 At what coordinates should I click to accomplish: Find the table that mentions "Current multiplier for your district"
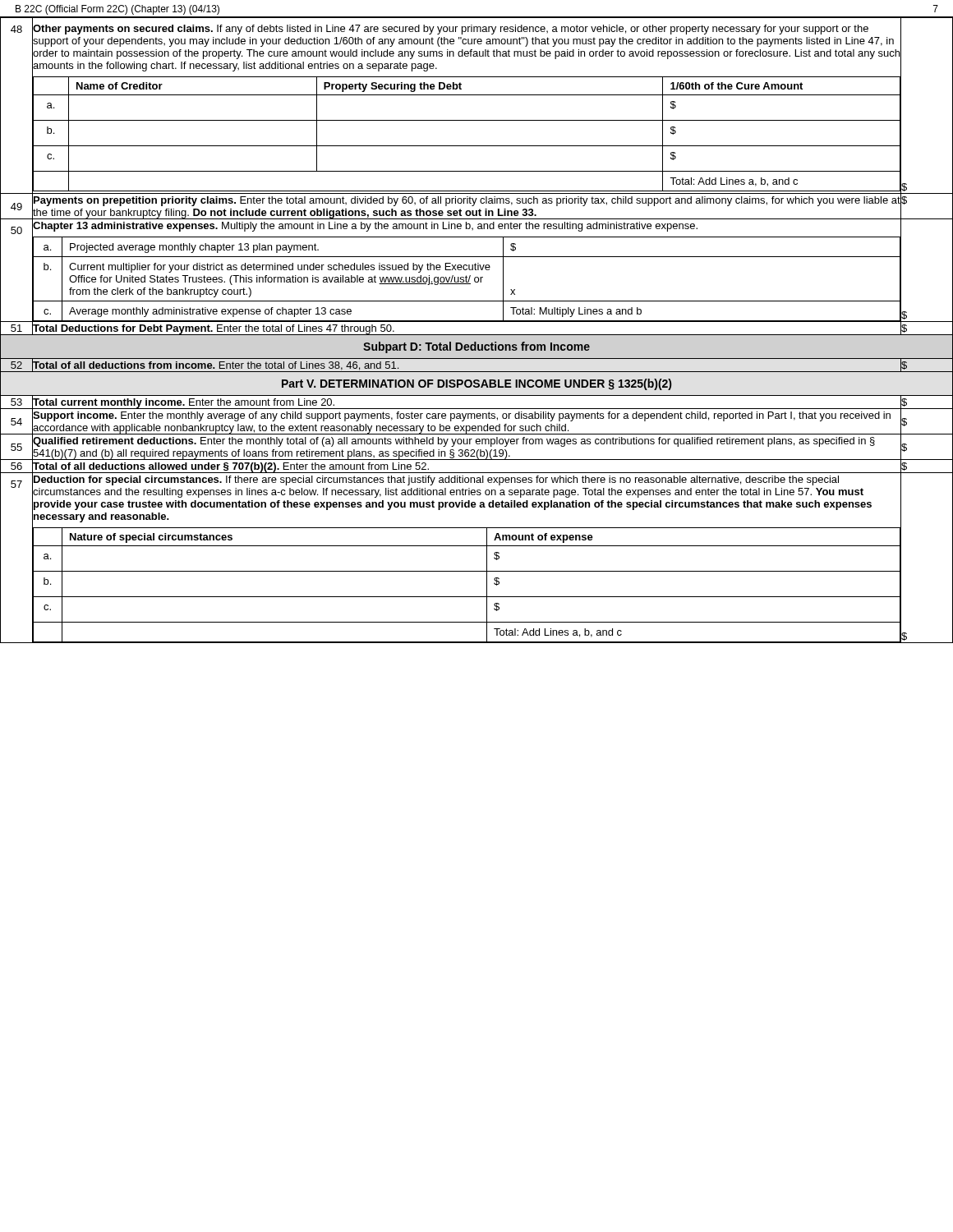[x=467, y=279]
